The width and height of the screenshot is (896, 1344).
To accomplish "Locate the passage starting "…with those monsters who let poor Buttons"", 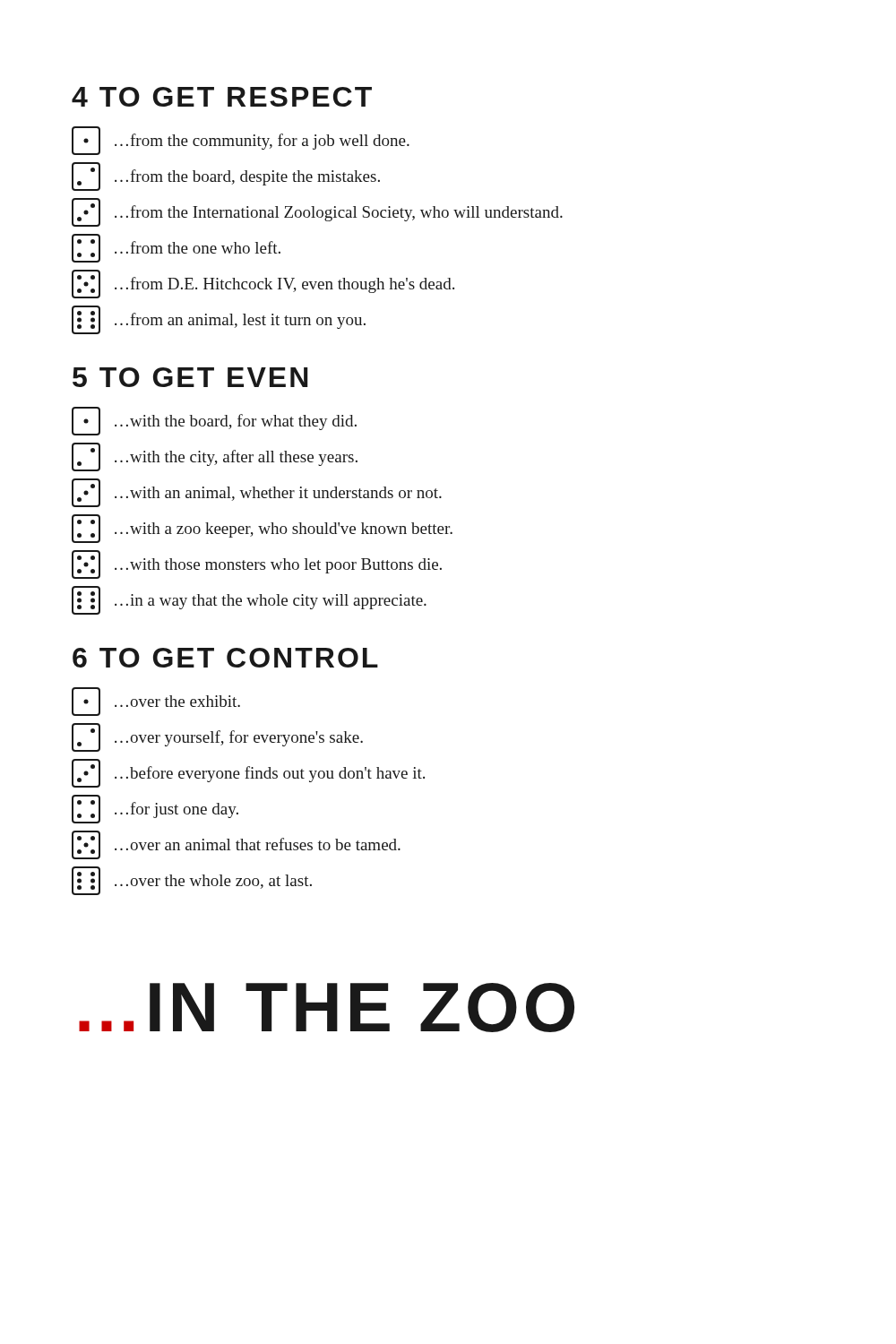I will pos(257,564).
